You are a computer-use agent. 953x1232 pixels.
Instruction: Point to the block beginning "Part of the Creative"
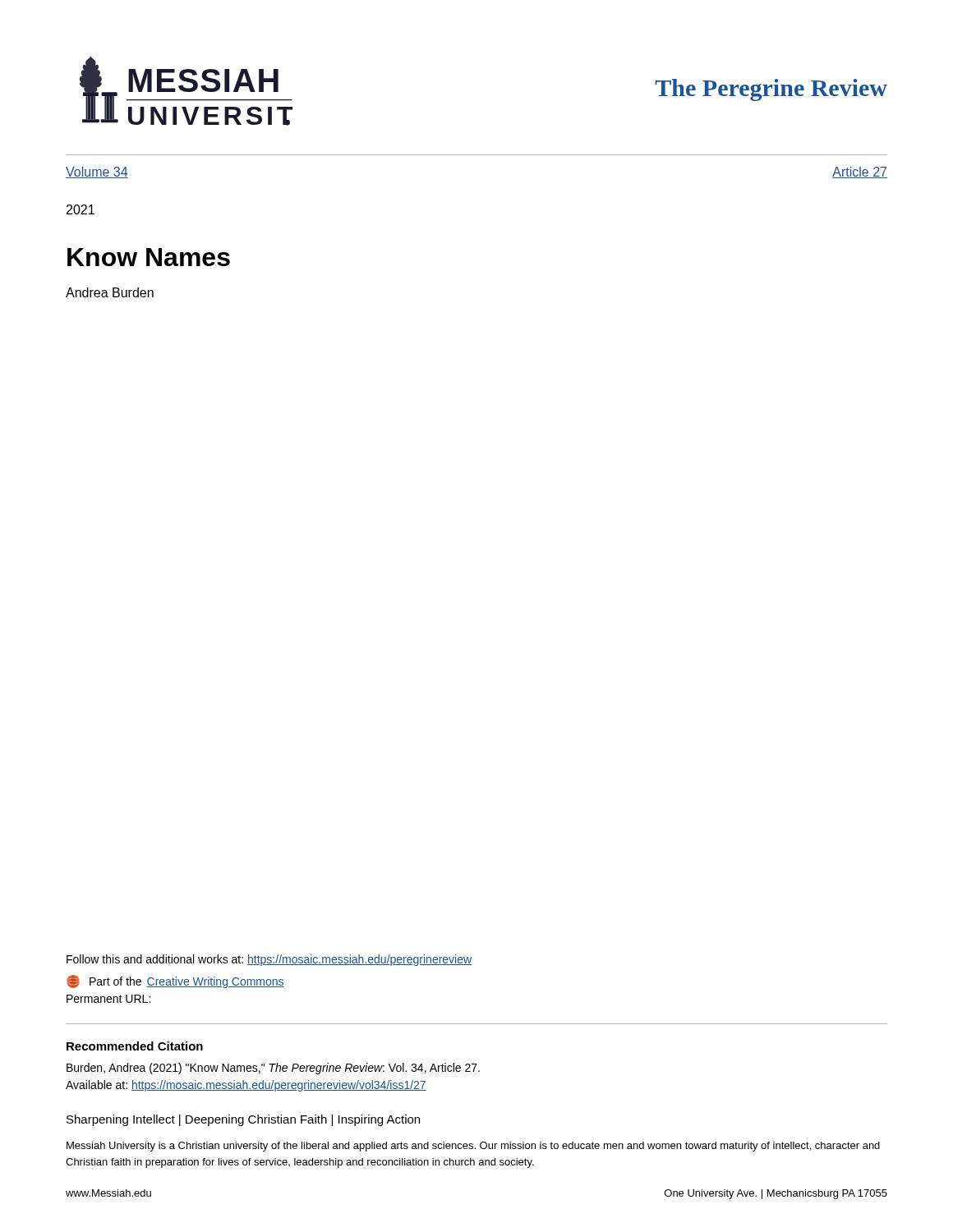click(x=175, y=981)
